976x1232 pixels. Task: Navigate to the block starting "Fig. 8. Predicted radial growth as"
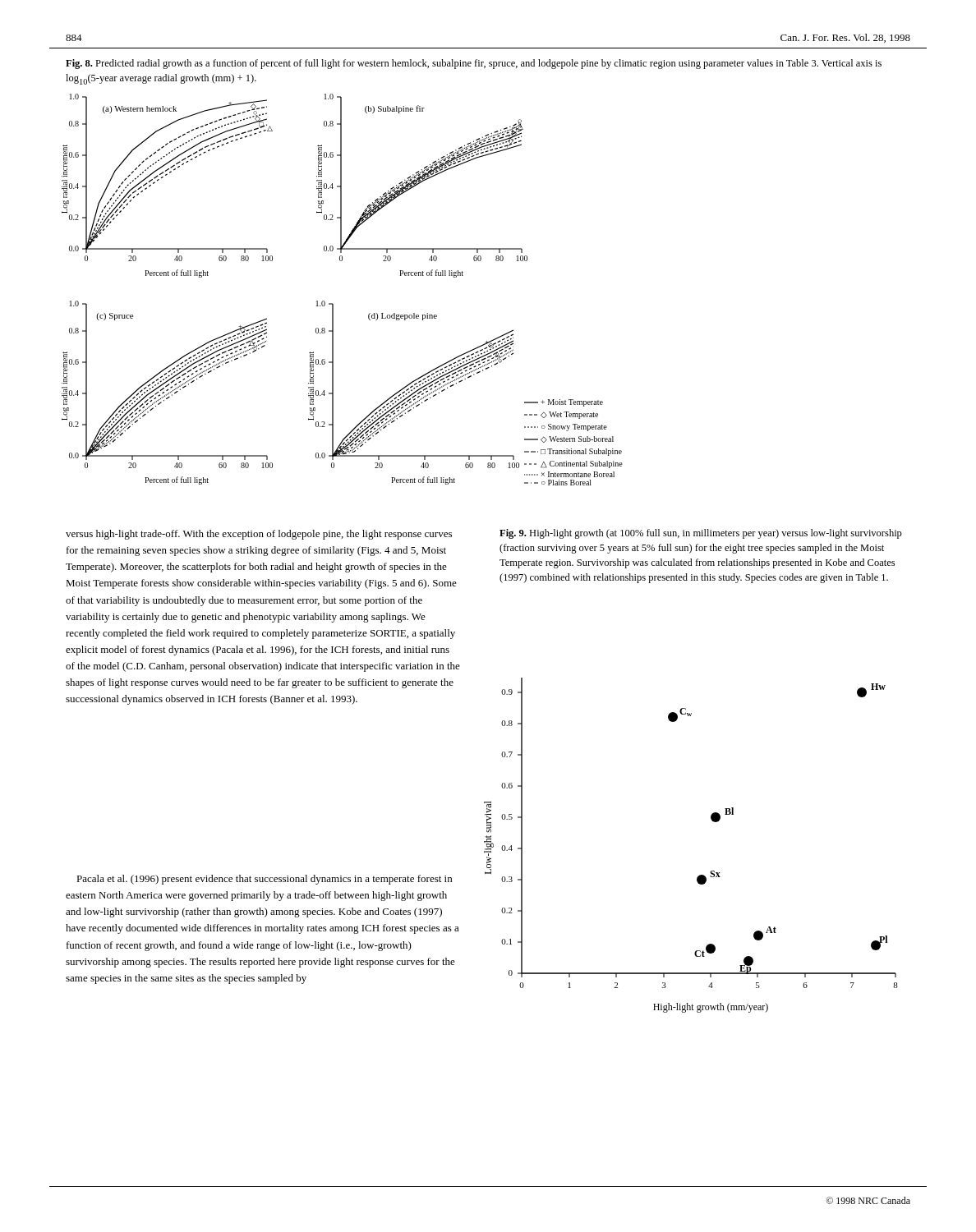click(x=474, y=72)
